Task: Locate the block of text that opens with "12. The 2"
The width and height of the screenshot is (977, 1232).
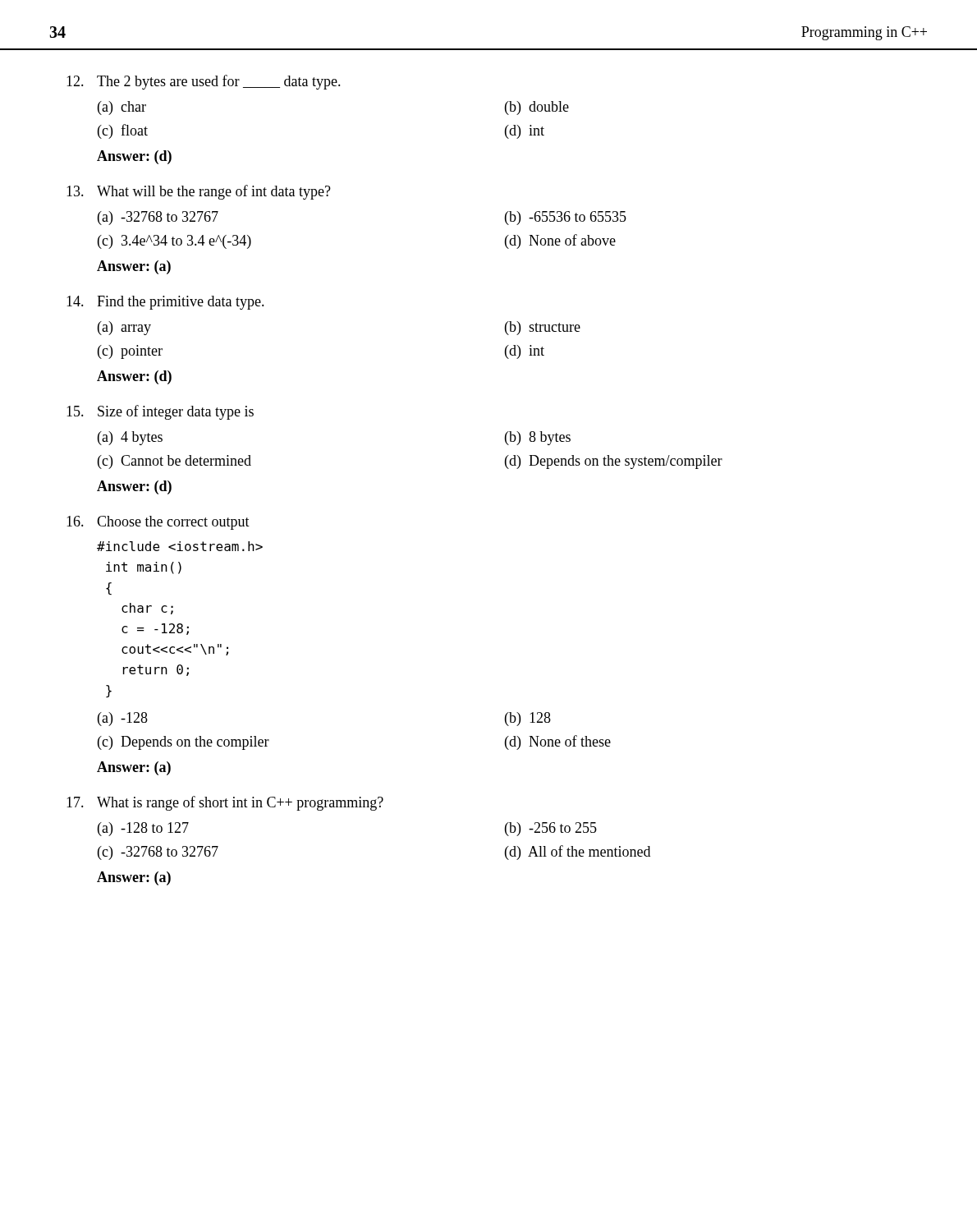Action: [204, 82]
